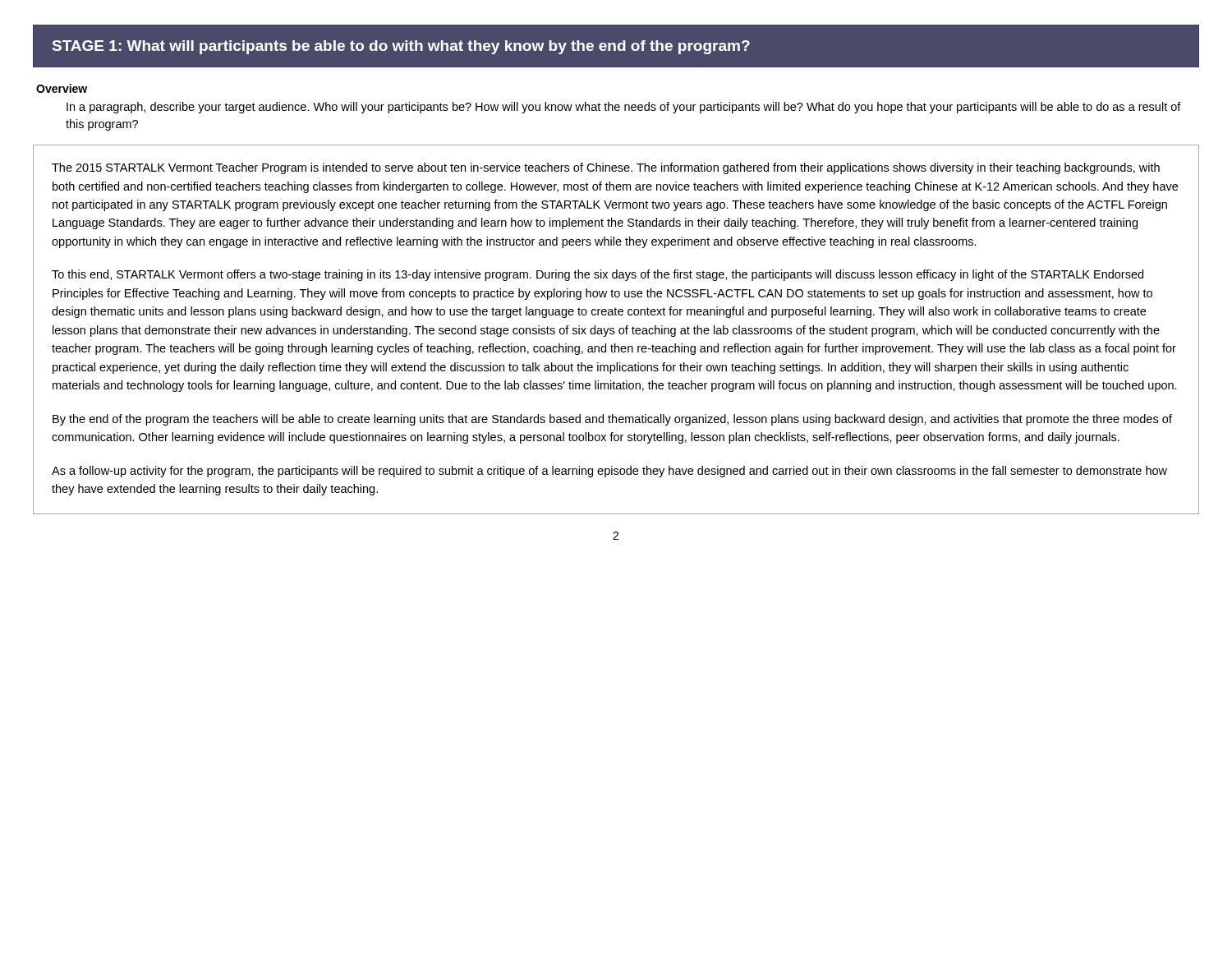Find the text block with the text "To this end,"
Image resolution: width=1232 pixels, height=953 pixels.
click(615, 330)
